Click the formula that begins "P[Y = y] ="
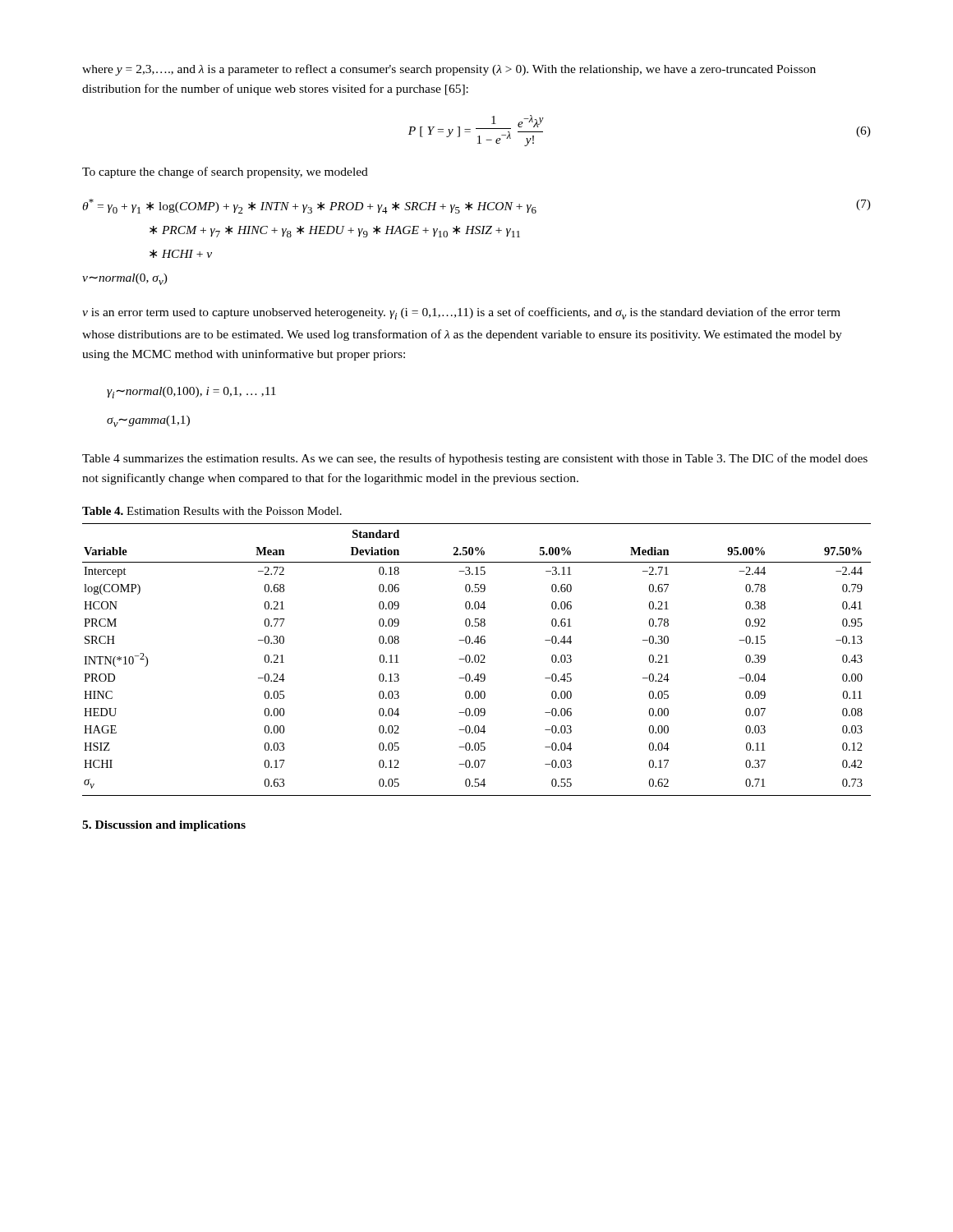 493,129
